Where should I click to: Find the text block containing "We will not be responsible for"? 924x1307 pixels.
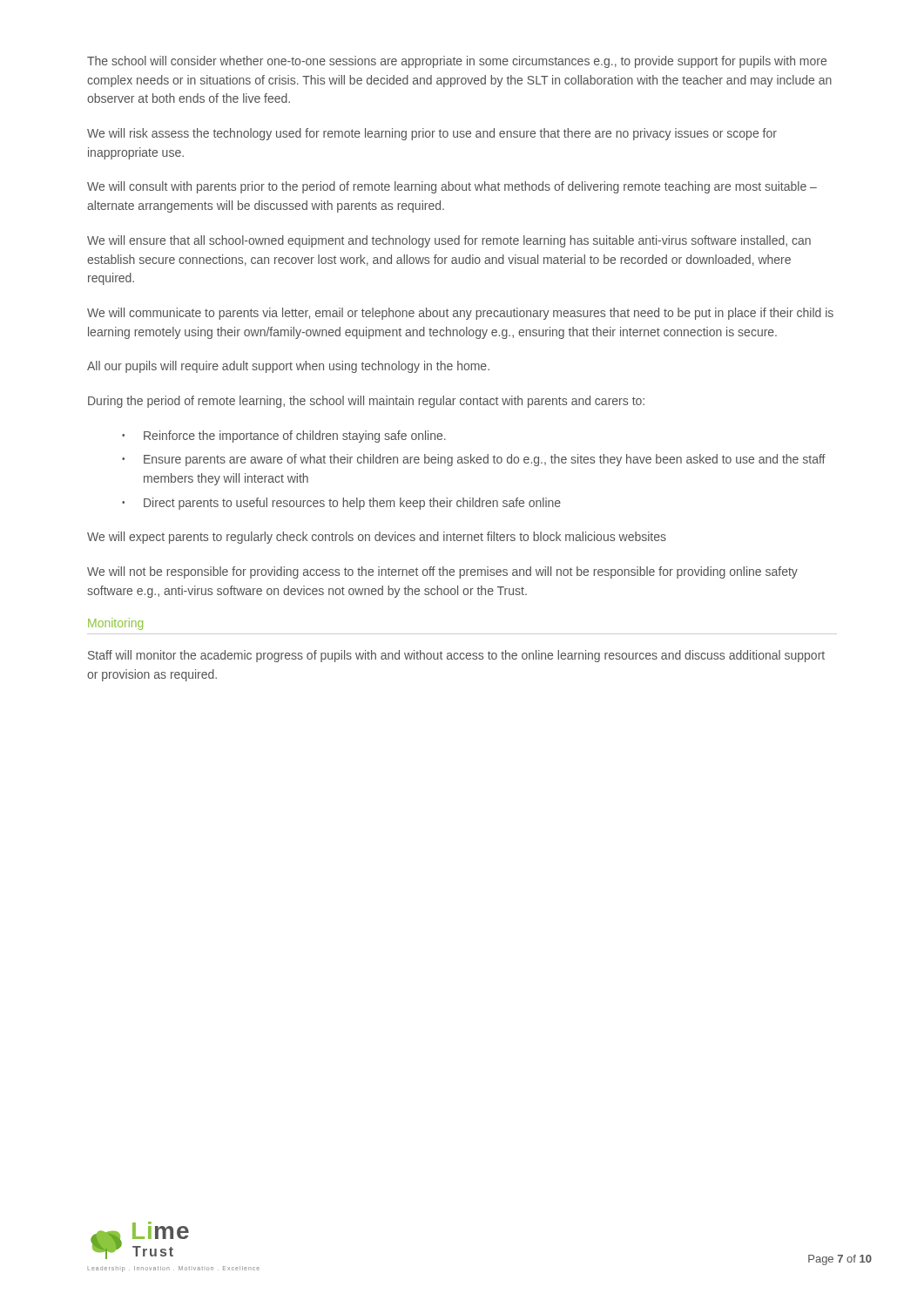tap(442, 581)
